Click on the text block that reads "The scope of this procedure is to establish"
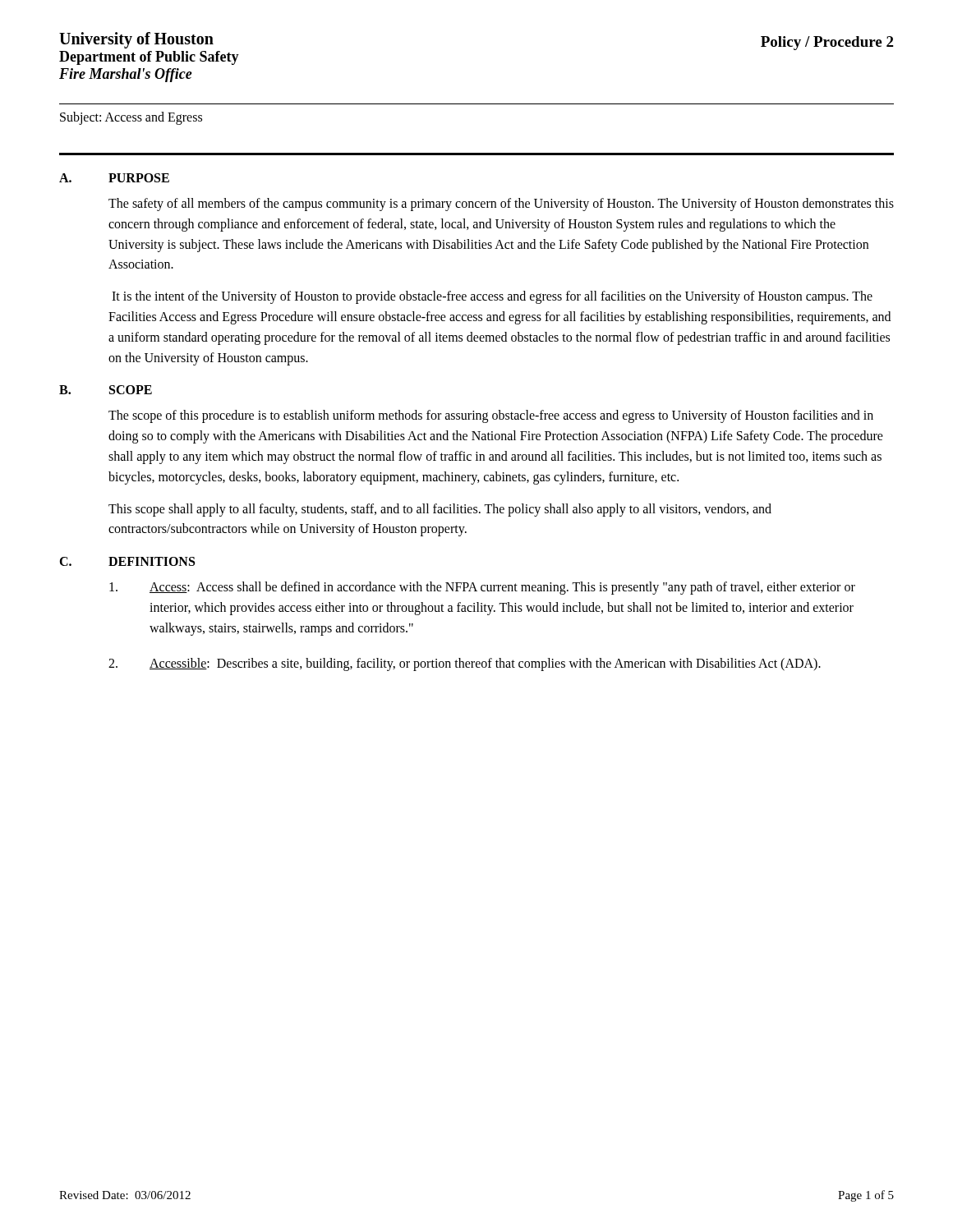 click(x=496, y=446)
